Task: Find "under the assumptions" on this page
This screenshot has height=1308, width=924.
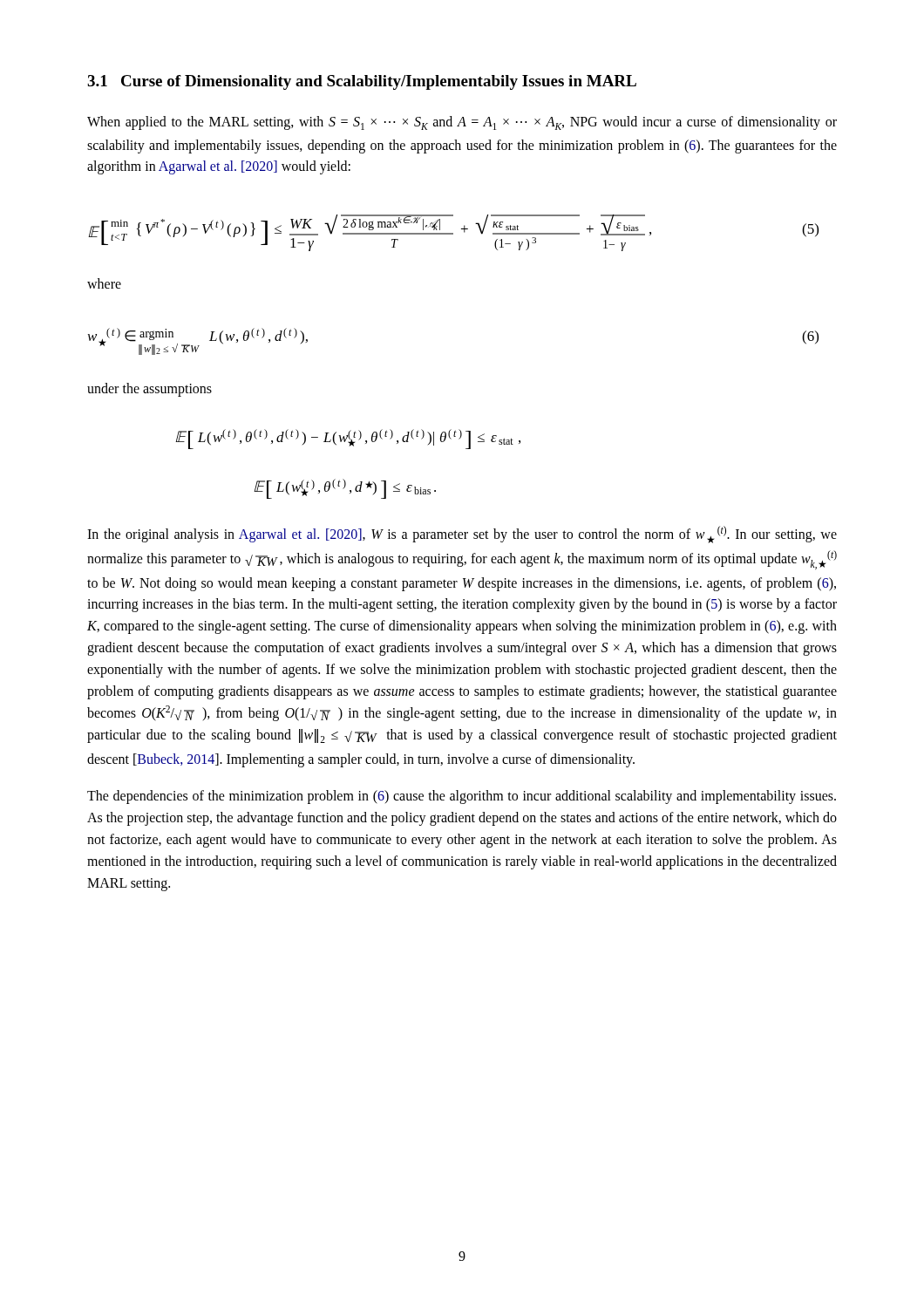Action: click(x=150, y=389)
